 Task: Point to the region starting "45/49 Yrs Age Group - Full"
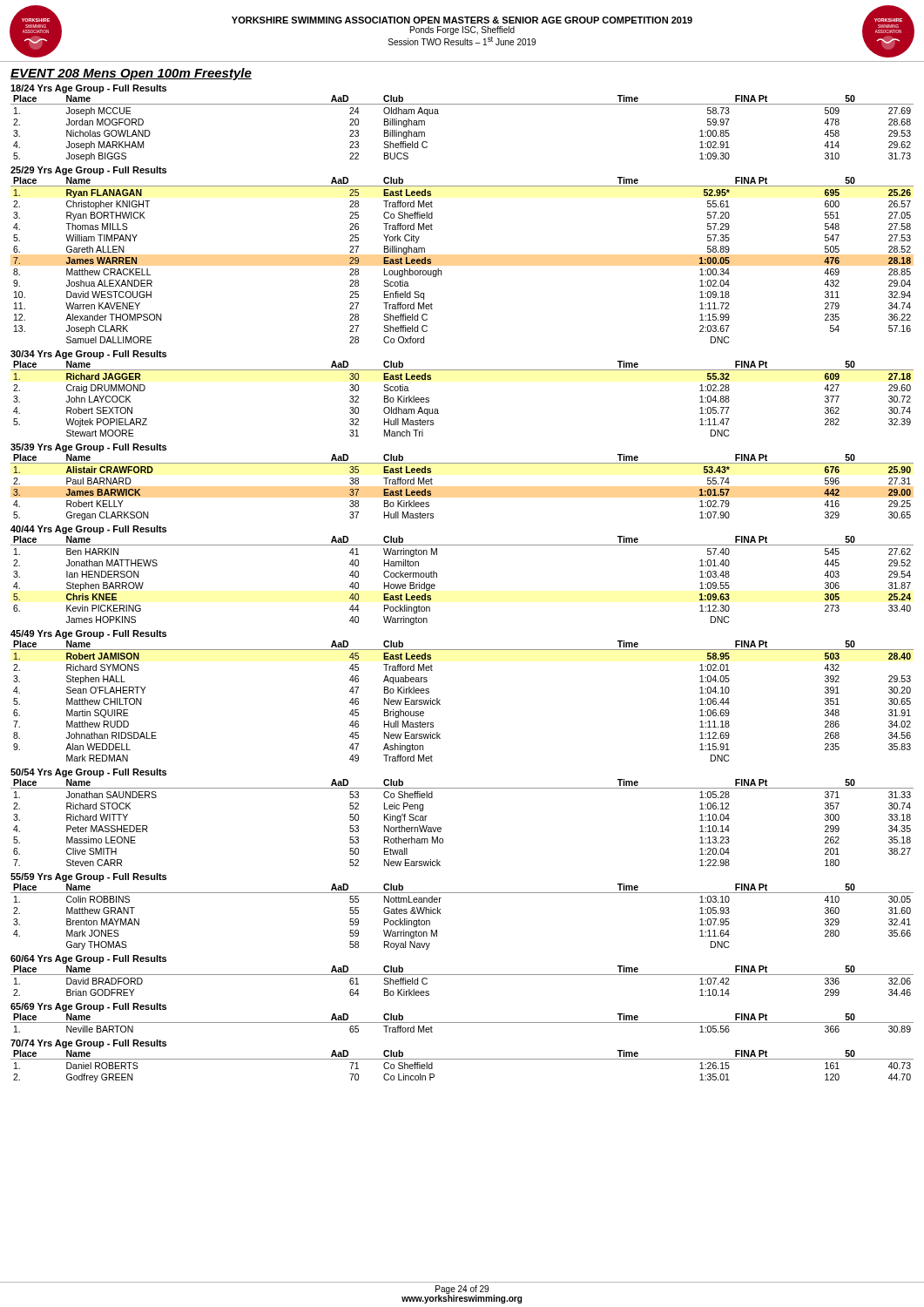click(89, 634)
